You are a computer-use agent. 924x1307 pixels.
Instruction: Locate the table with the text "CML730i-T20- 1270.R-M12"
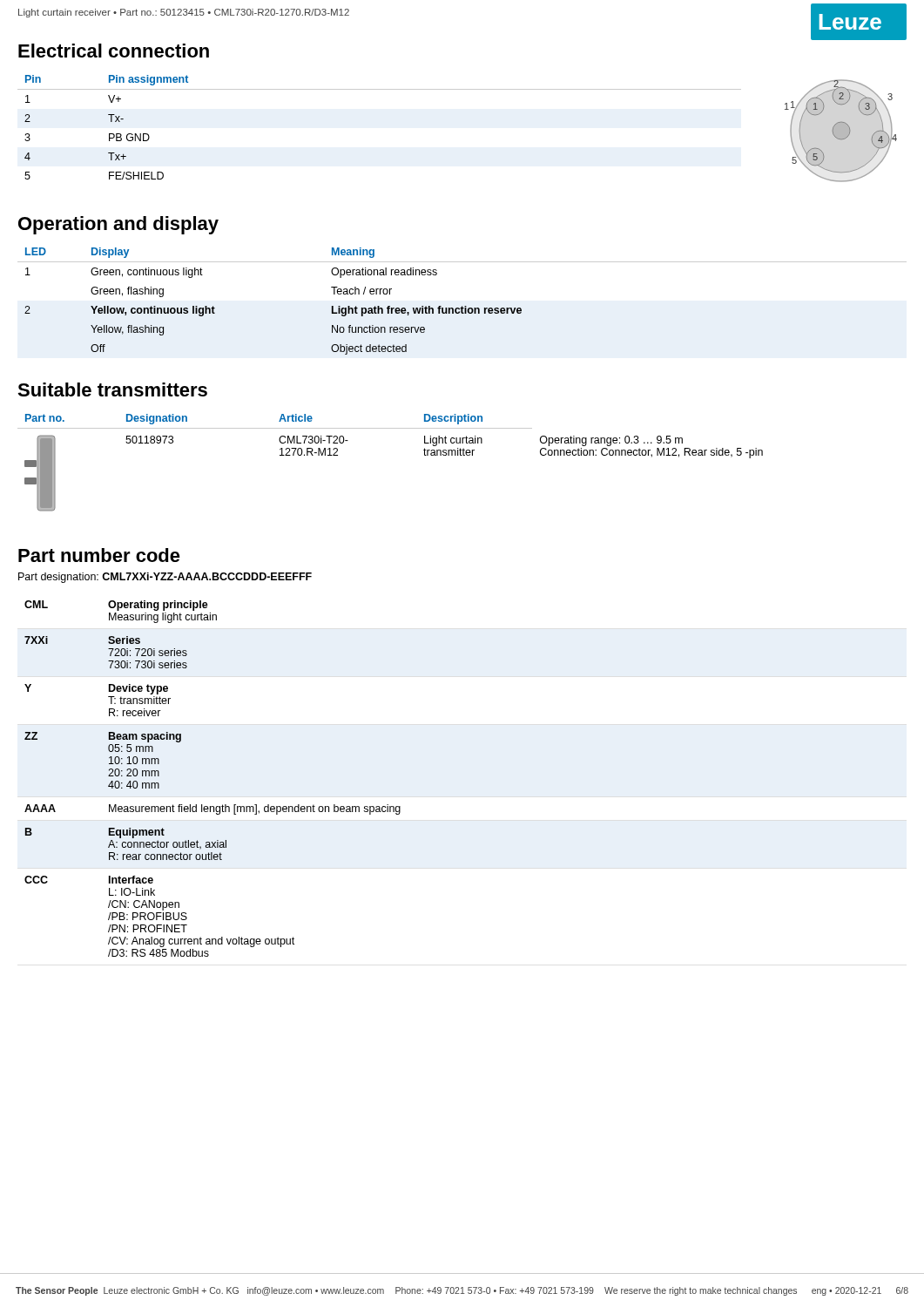point(462,464)
